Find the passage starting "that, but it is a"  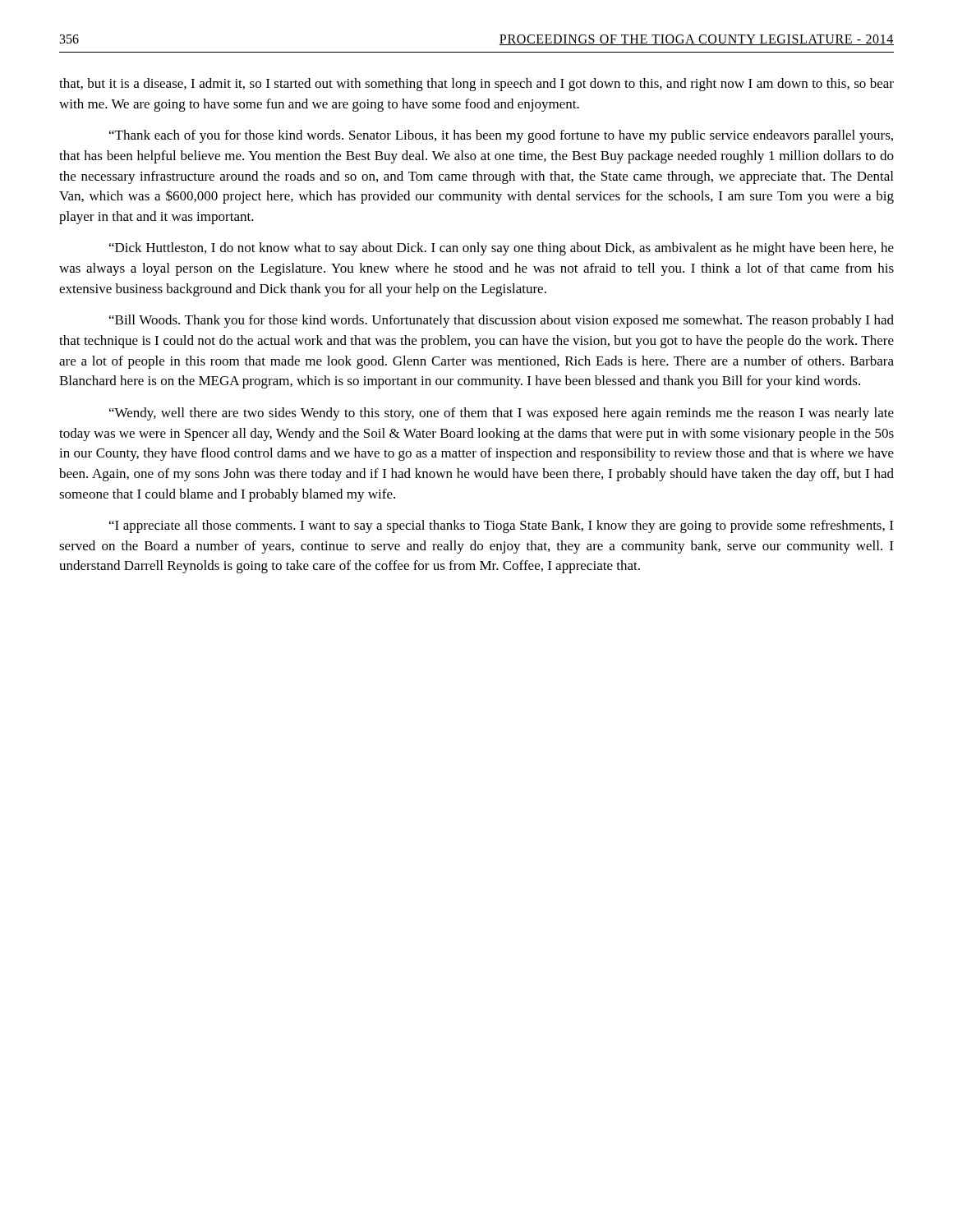pyautogui.click(x=476, y=93)
